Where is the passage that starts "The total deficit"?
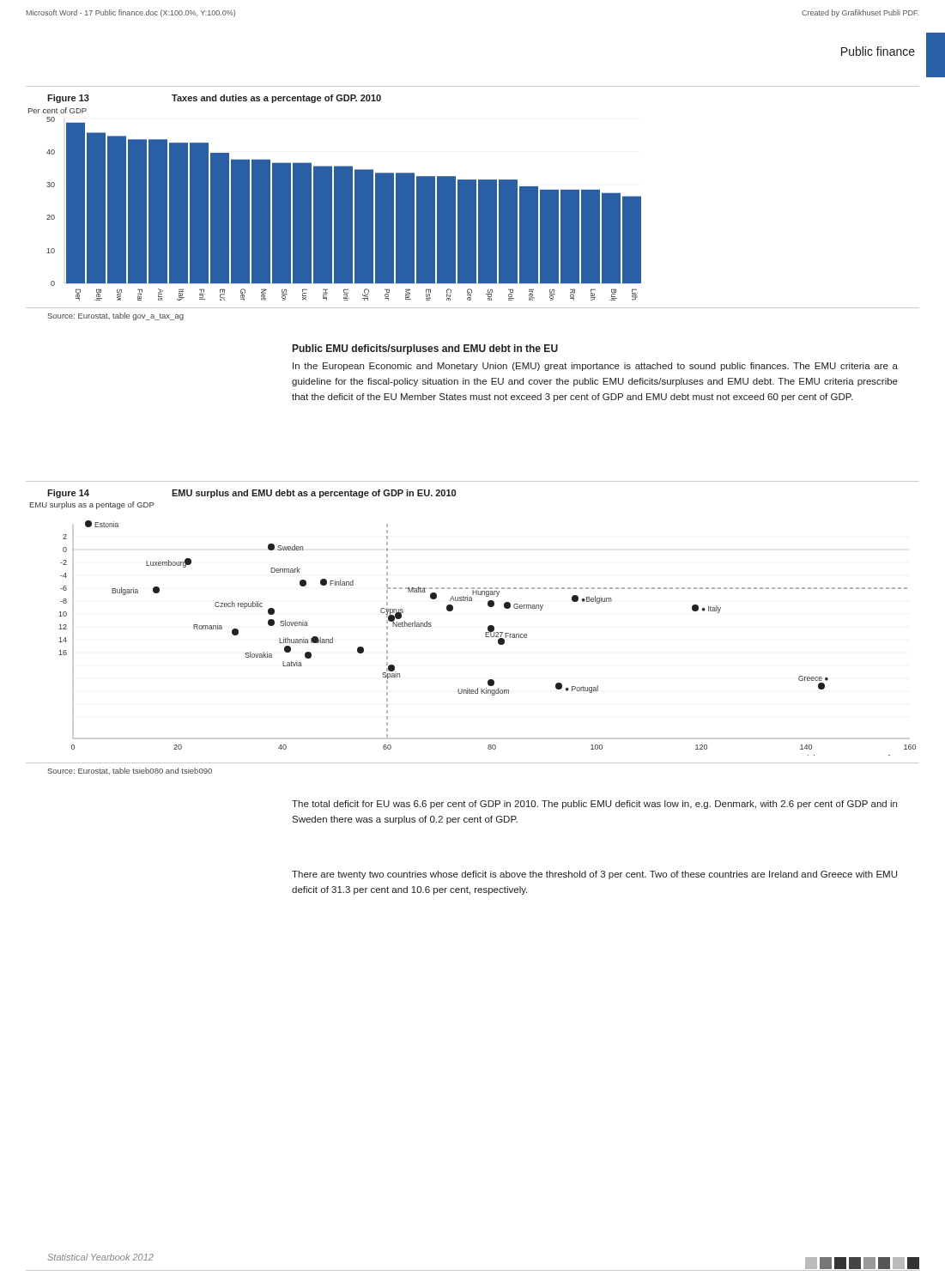945x1288 pixels. [x=595, y=811]
